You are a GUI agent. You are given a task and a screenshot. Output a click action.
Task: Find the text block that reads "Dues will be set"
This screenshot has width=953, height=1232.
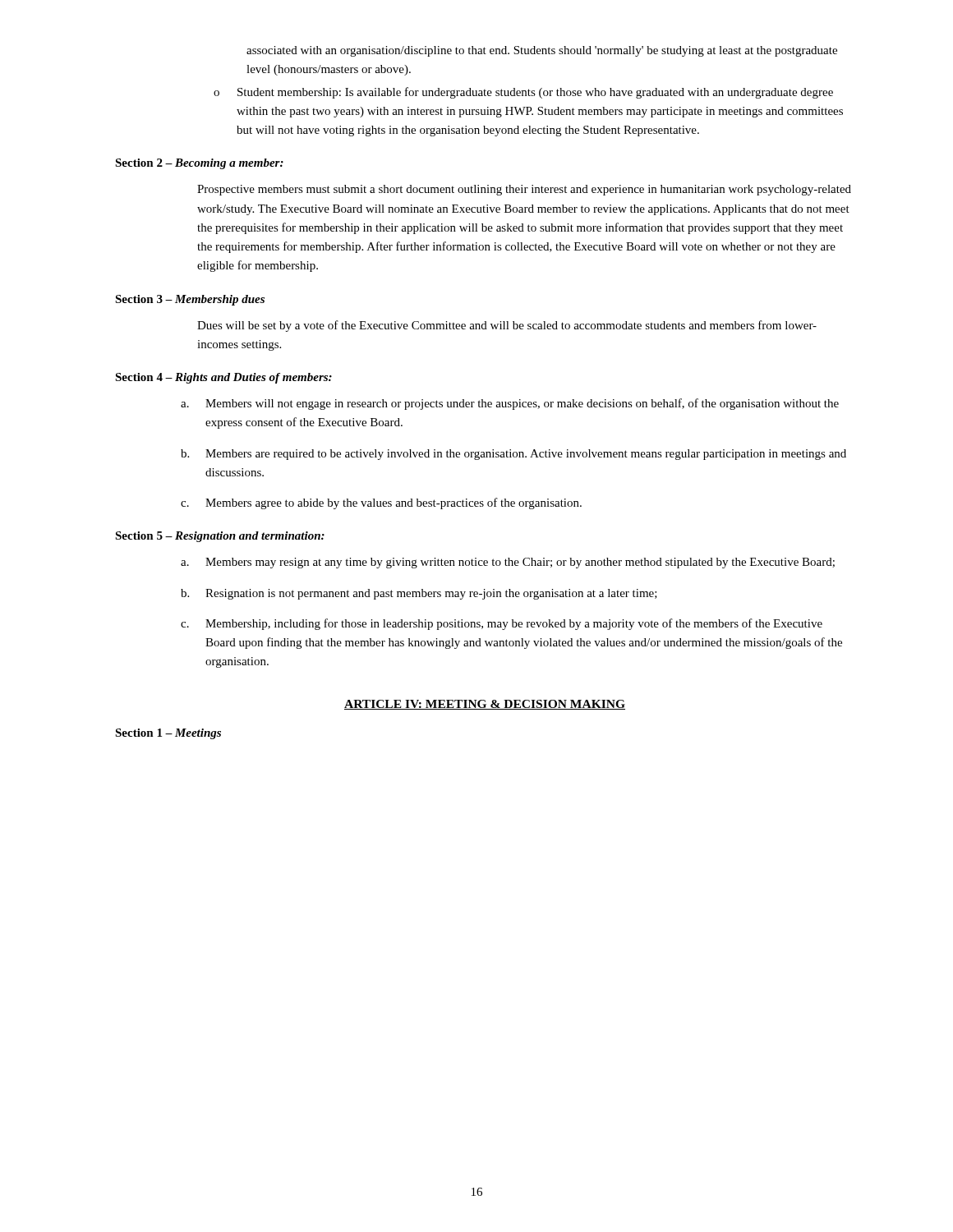coord(507,334)
